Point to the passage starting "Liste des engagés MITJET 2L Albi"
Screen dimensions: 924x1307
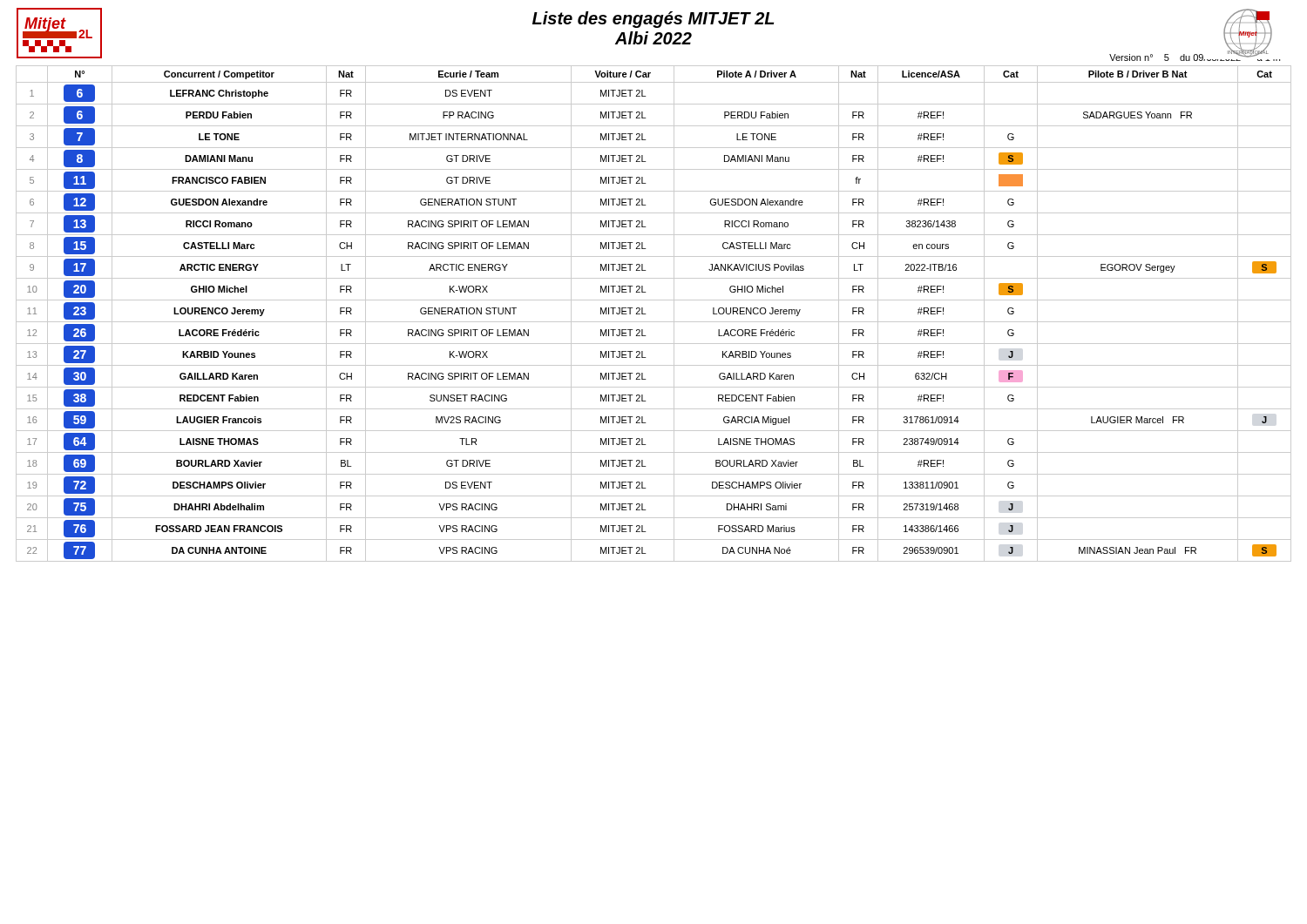(654, 29)
